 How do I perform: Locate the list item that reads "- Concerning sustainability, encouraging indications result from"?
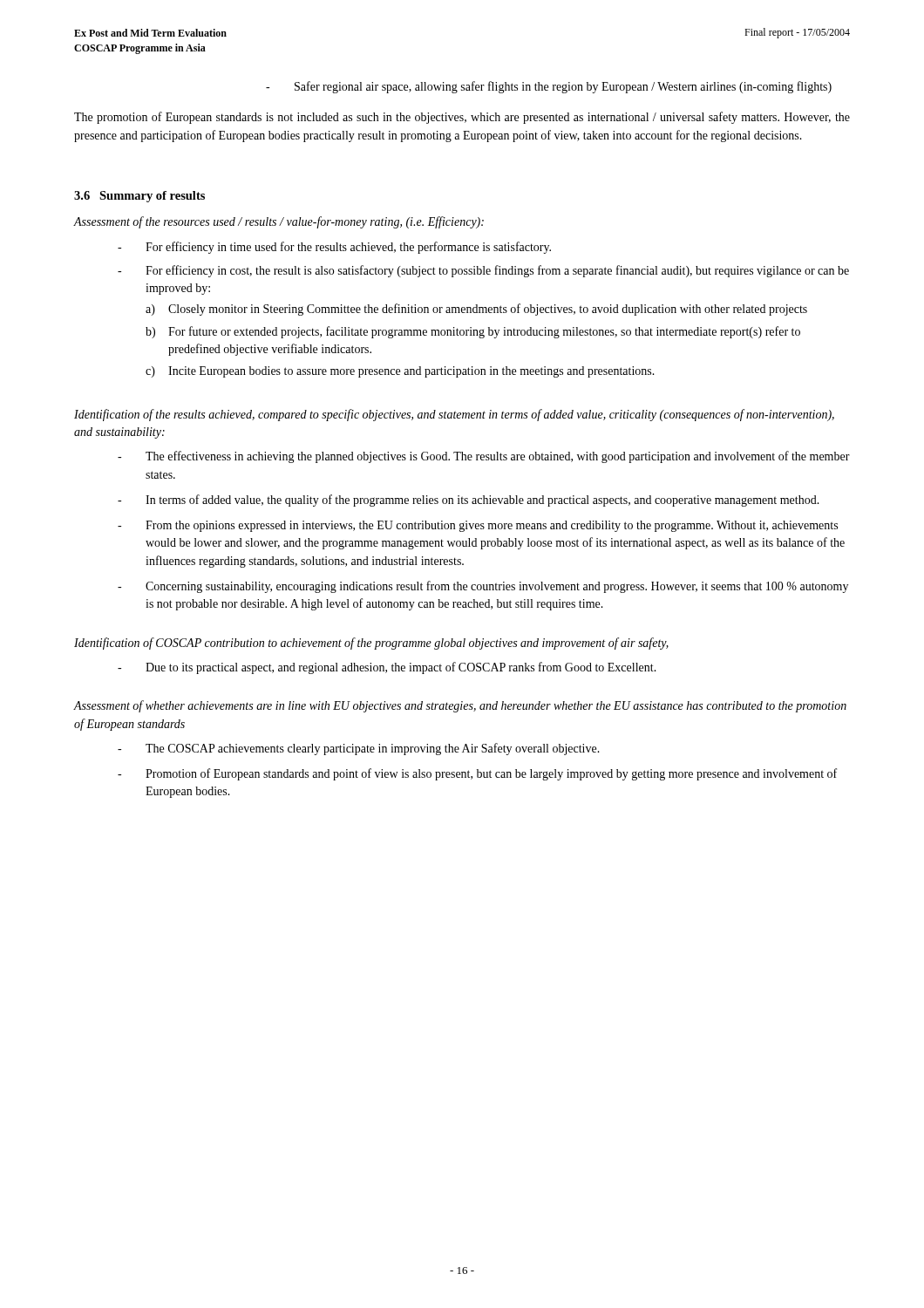tap(484, 596)
